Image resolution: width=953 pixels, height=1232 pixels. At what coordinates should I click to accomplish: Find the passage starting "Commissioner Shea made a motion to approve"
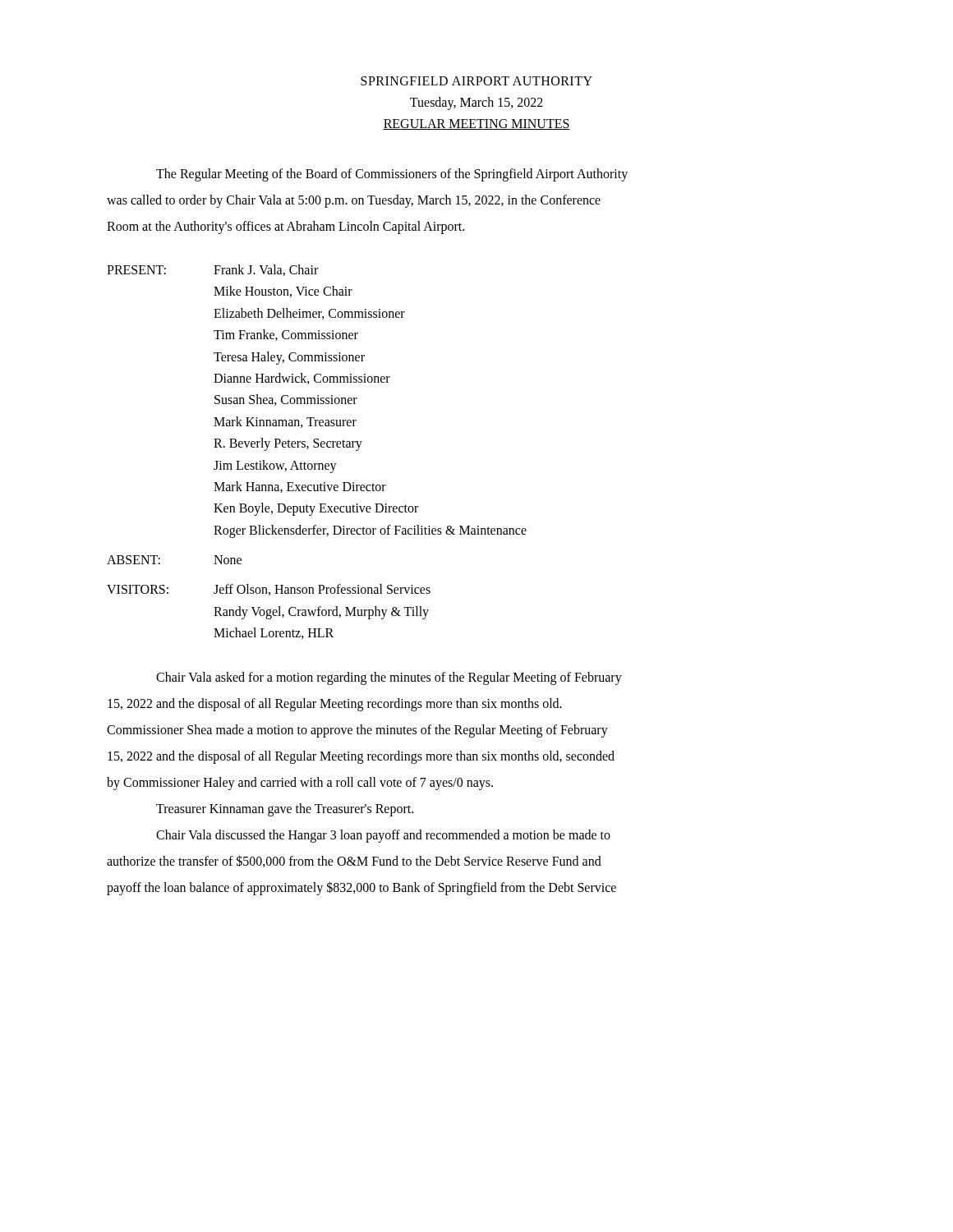pos(357,729)
